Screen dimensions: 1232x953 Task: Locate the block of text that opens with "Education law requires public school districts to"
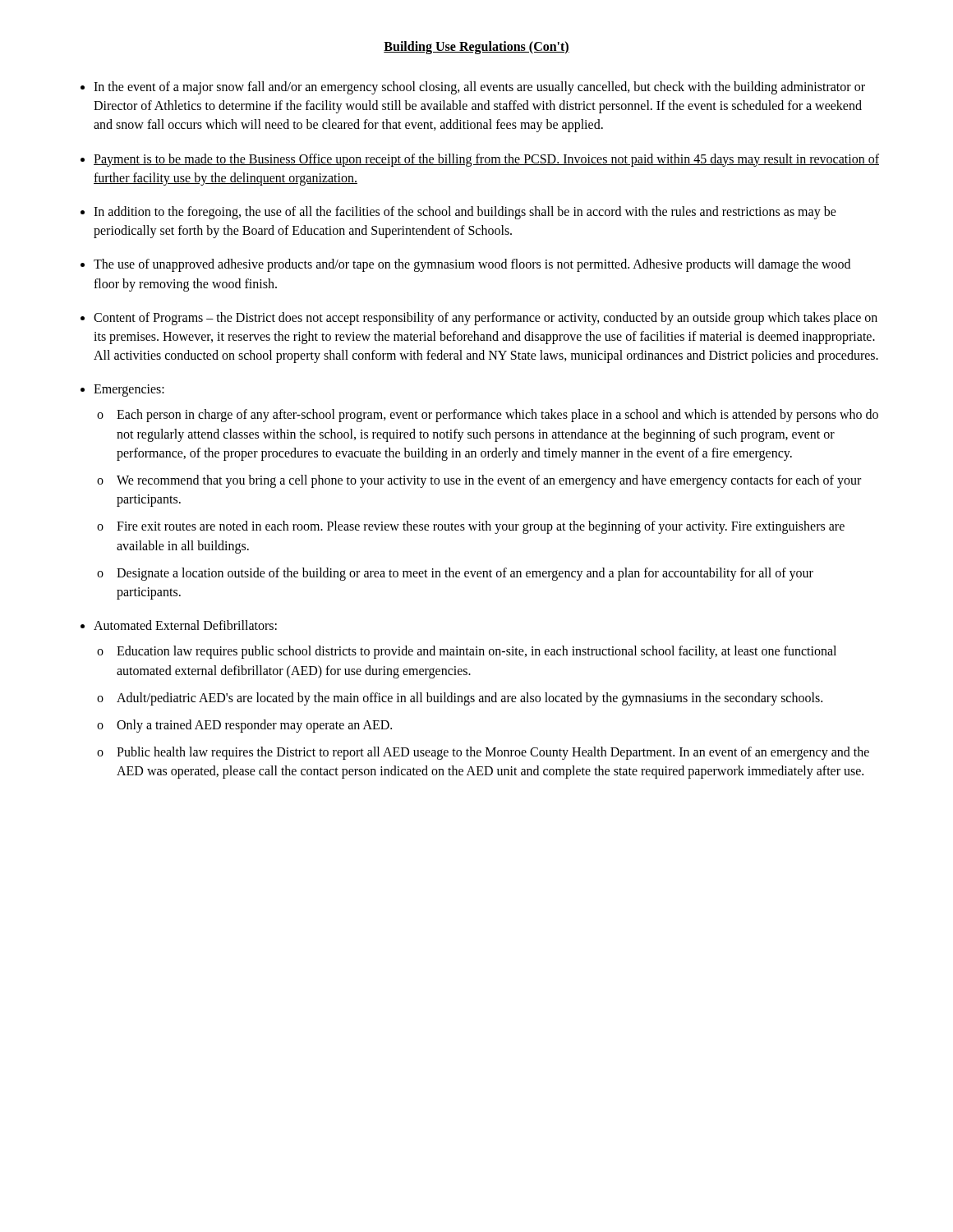[477, 661]
